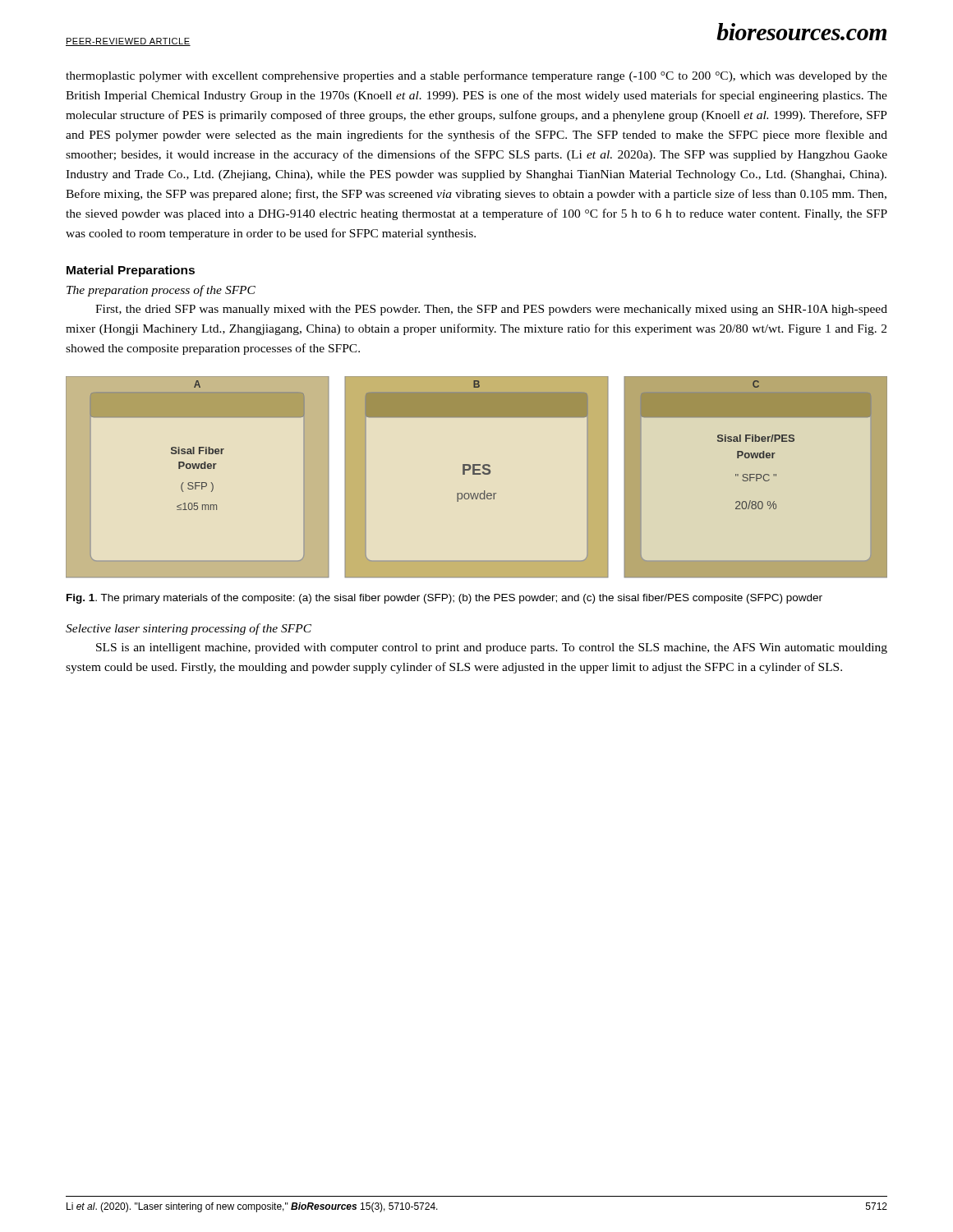Locate the block starting "SLS is an intelligent machine, provided with computer"
The image size is (953, 1232).
[x=476, y=656]
